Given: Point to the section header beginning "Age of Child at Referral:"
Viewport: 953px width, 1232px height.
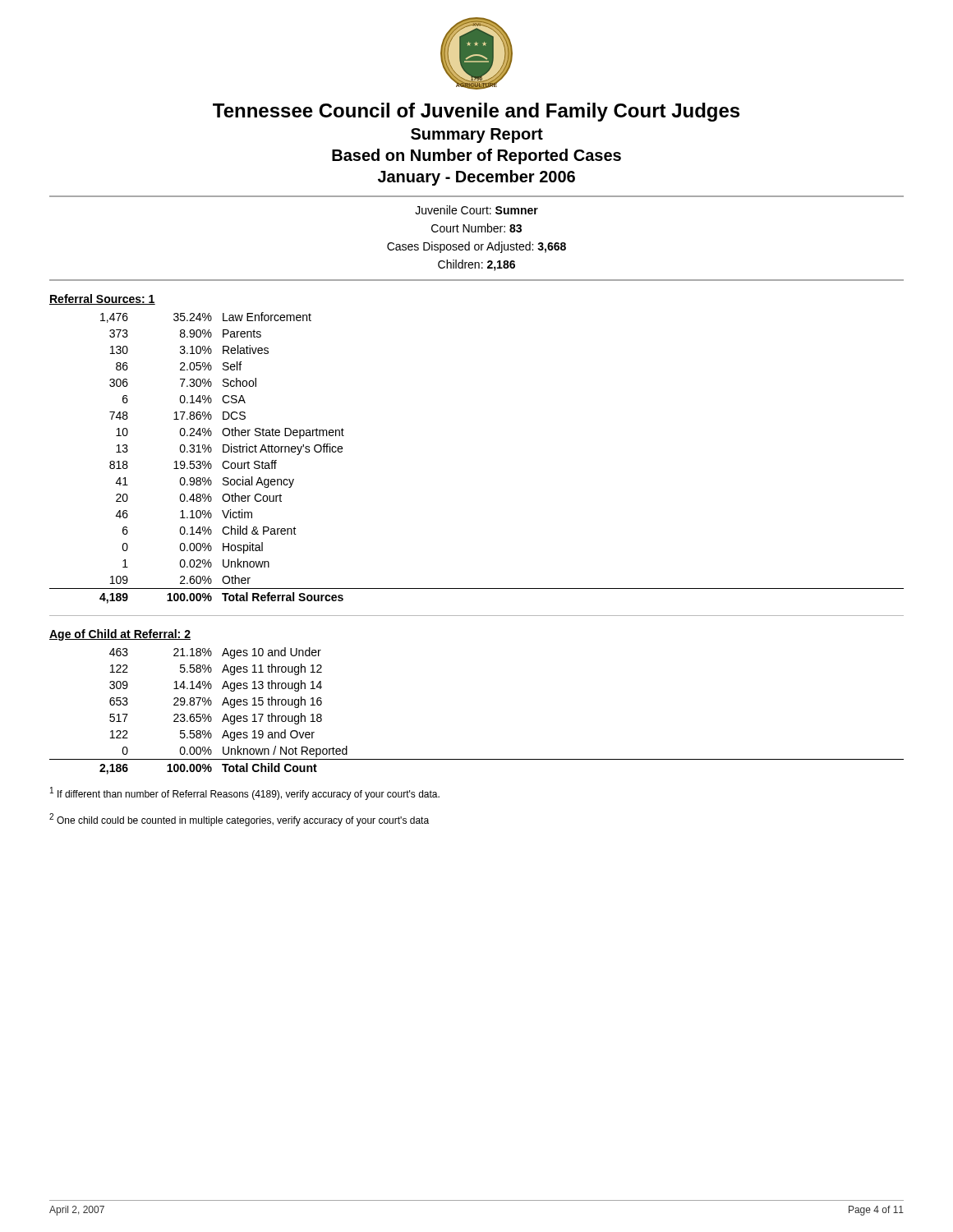Looking at the screenshot, I should pos(120,634).
